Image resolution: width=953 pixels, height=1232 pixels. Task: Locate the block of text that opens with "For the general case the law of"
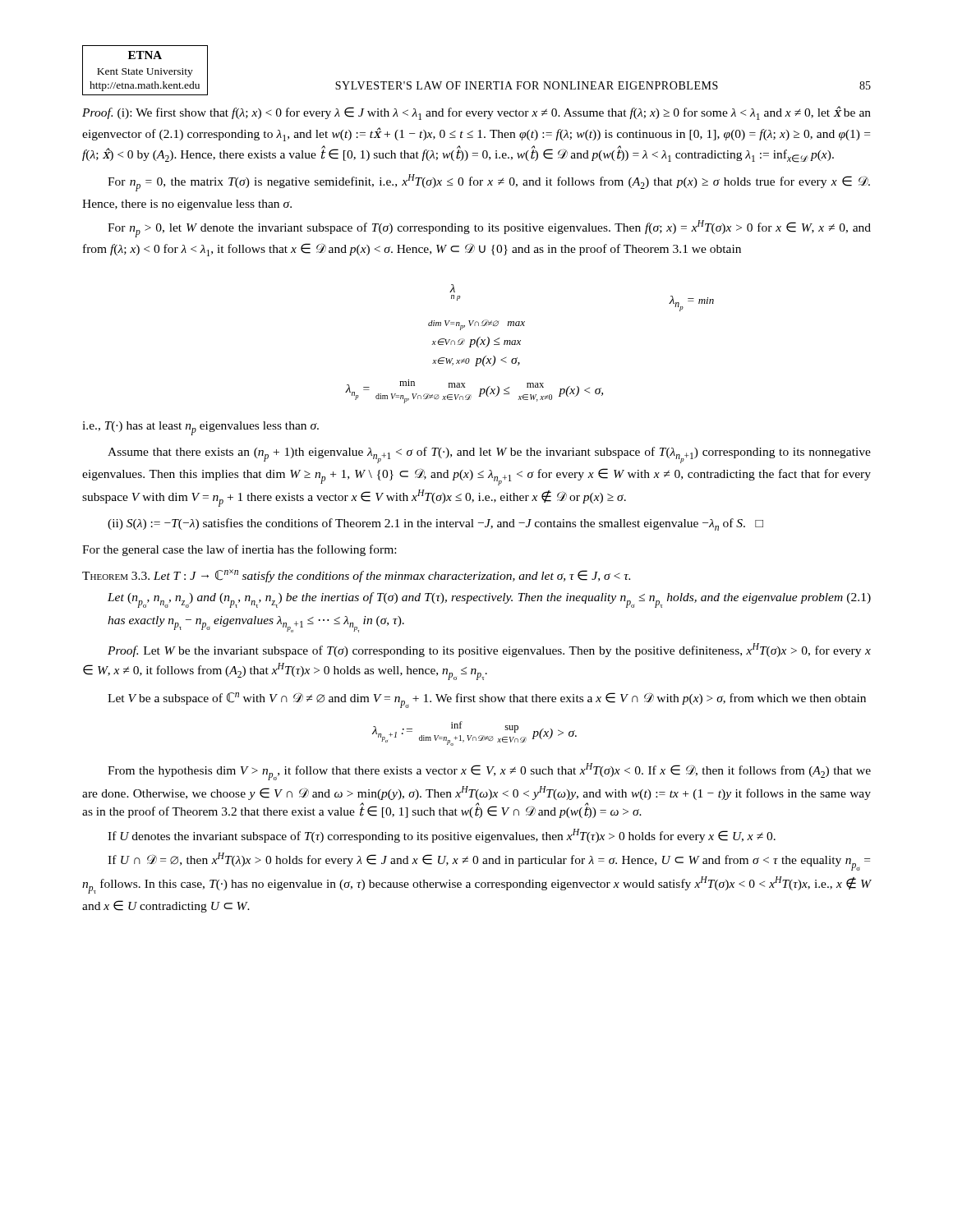(240, 549)
